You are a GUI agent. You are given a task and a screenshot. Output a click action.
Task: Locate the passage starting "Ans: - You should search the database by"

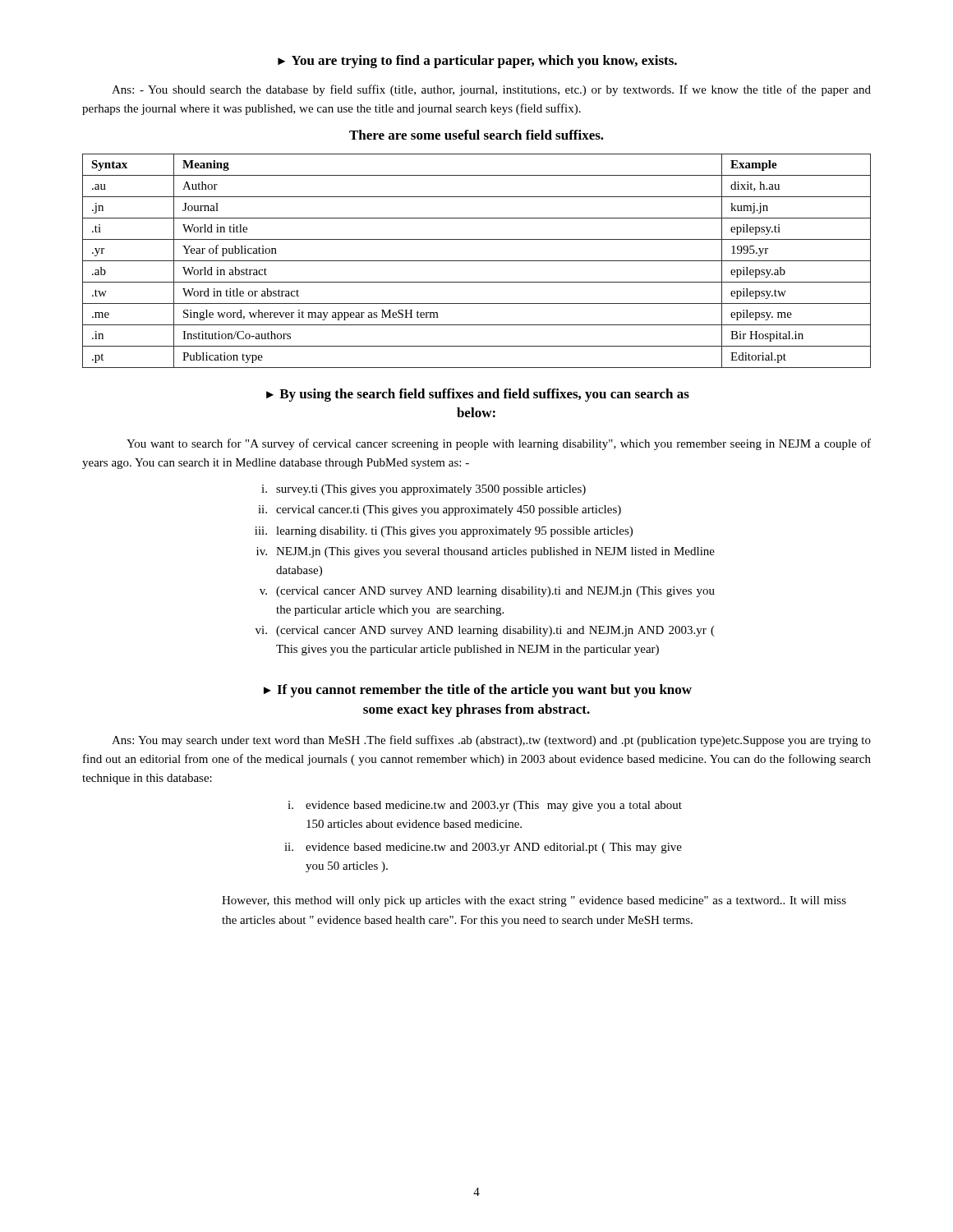click(x=476, y=99)
